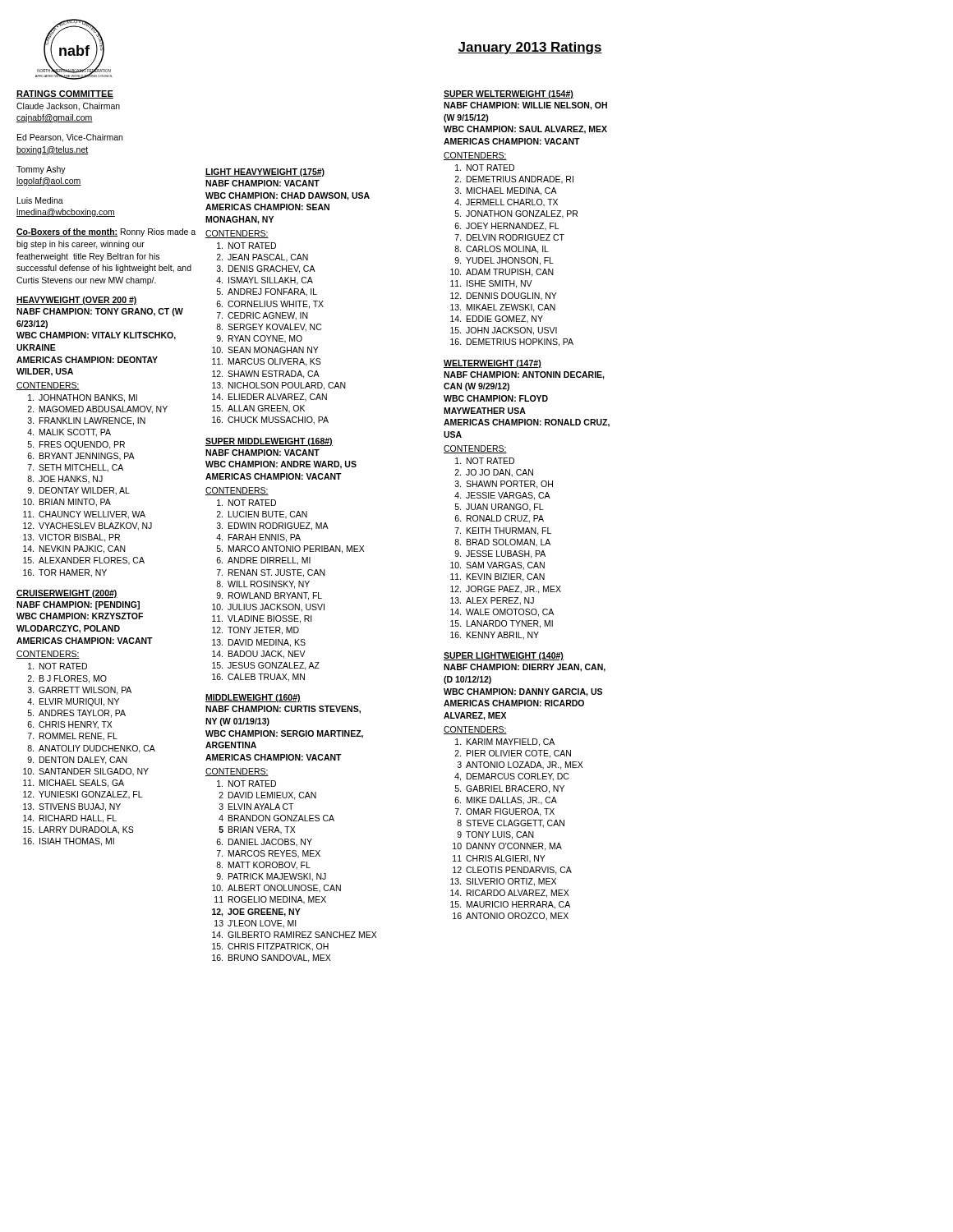The height and width of the screenshot is (1232, 953).
Task: Locate the block starting "9.JESSE LUBASH, PA"
Action: [x=495, y=554]
